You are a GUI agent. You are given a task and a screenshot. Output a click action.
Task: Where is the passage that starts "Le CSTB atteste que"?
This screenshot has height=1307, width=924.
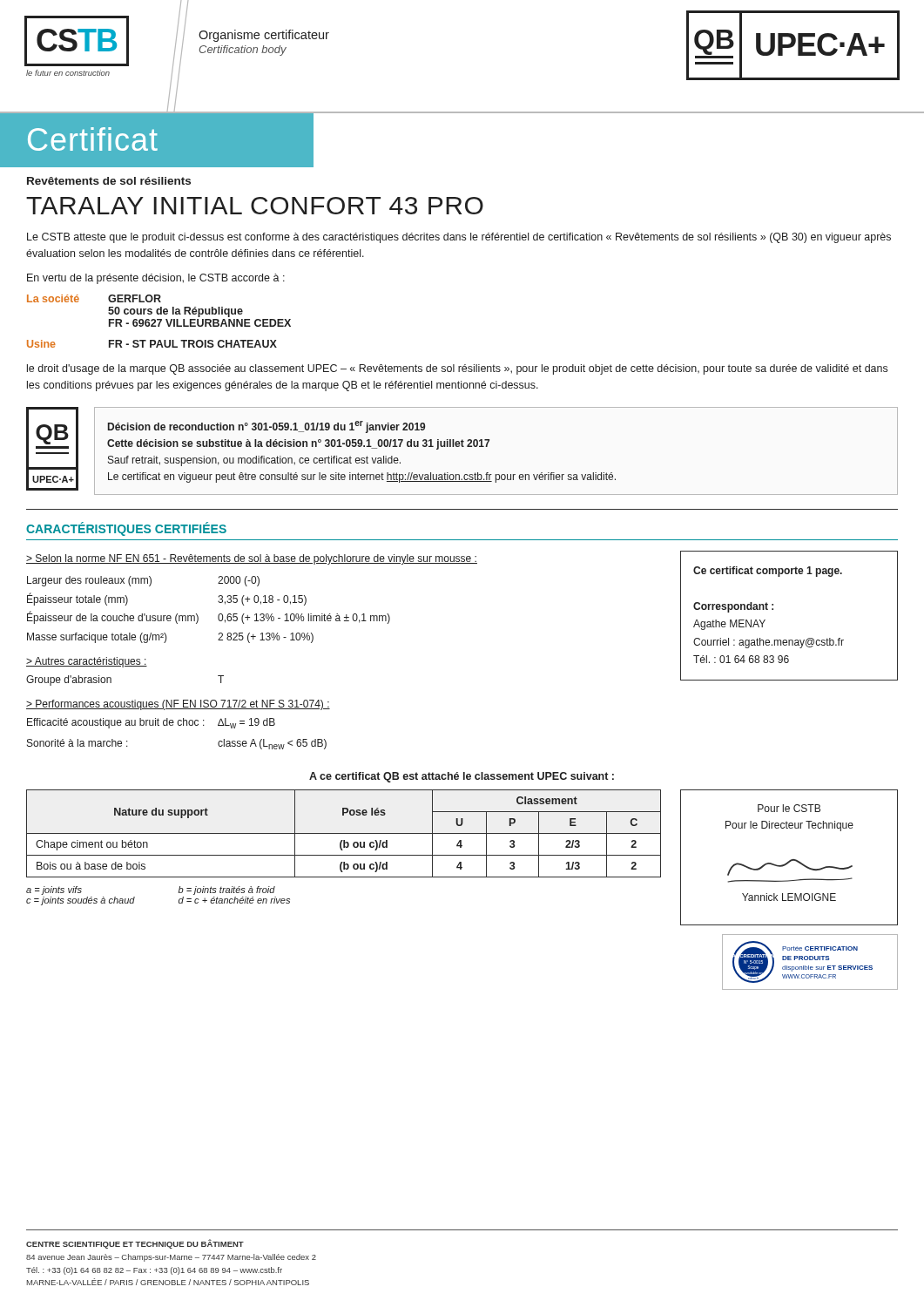click(459, 245)
